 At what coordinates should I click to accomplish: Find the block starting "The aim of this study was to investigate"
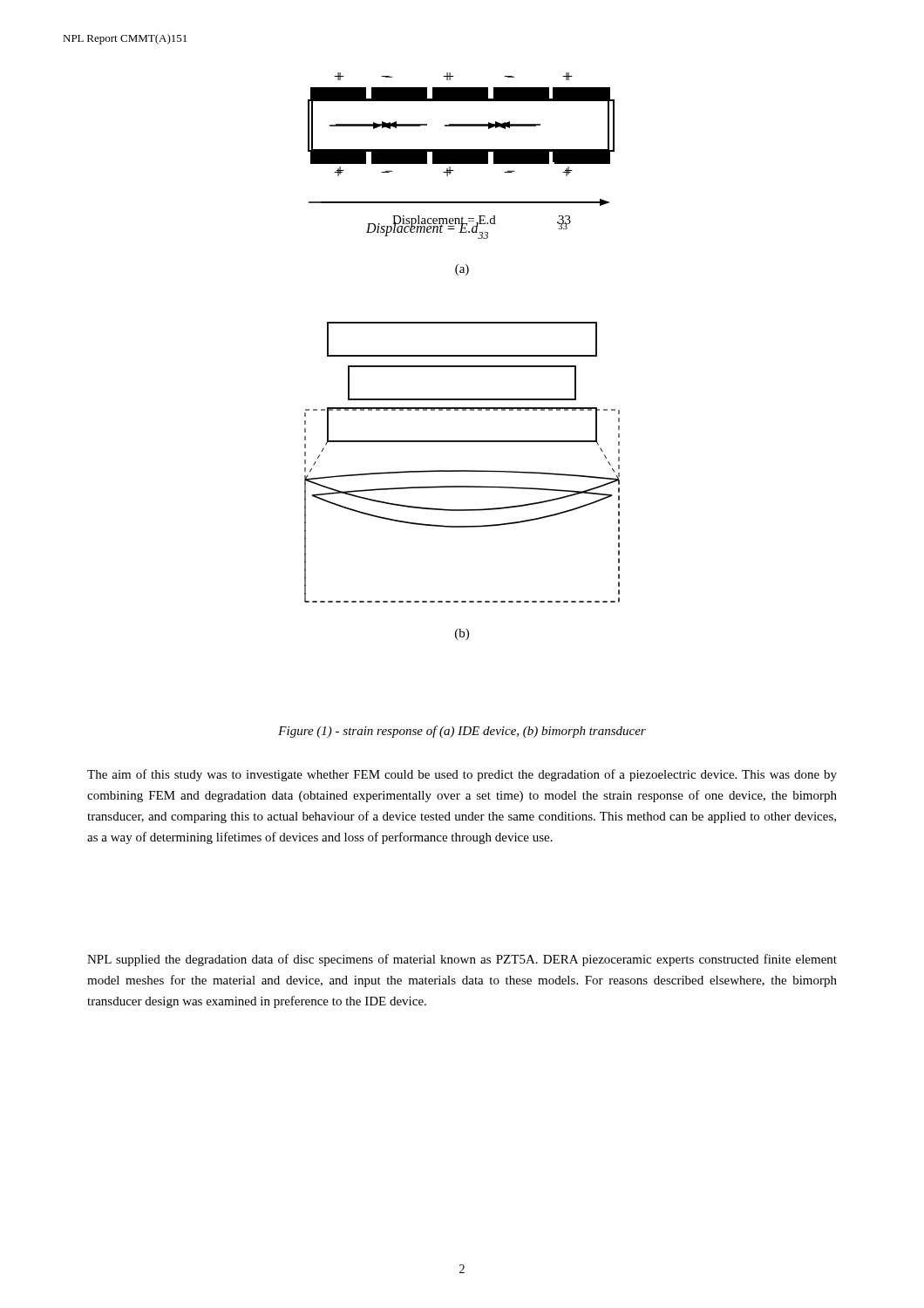(x=462, y=806)
